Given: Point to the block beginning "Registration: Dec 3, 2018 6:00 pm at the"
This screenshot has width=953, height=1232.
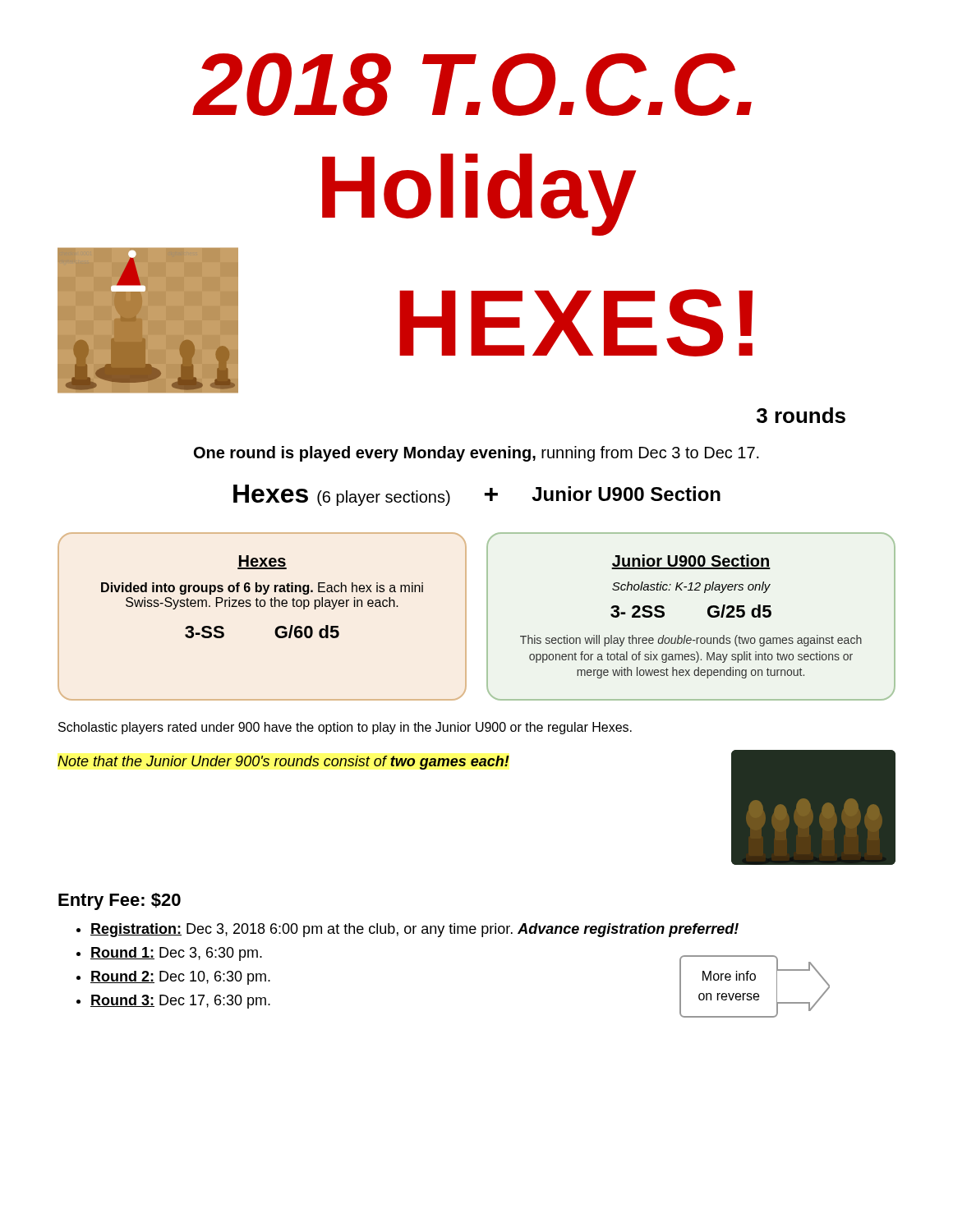Looking at the screenshot, I should pos(415,929).
